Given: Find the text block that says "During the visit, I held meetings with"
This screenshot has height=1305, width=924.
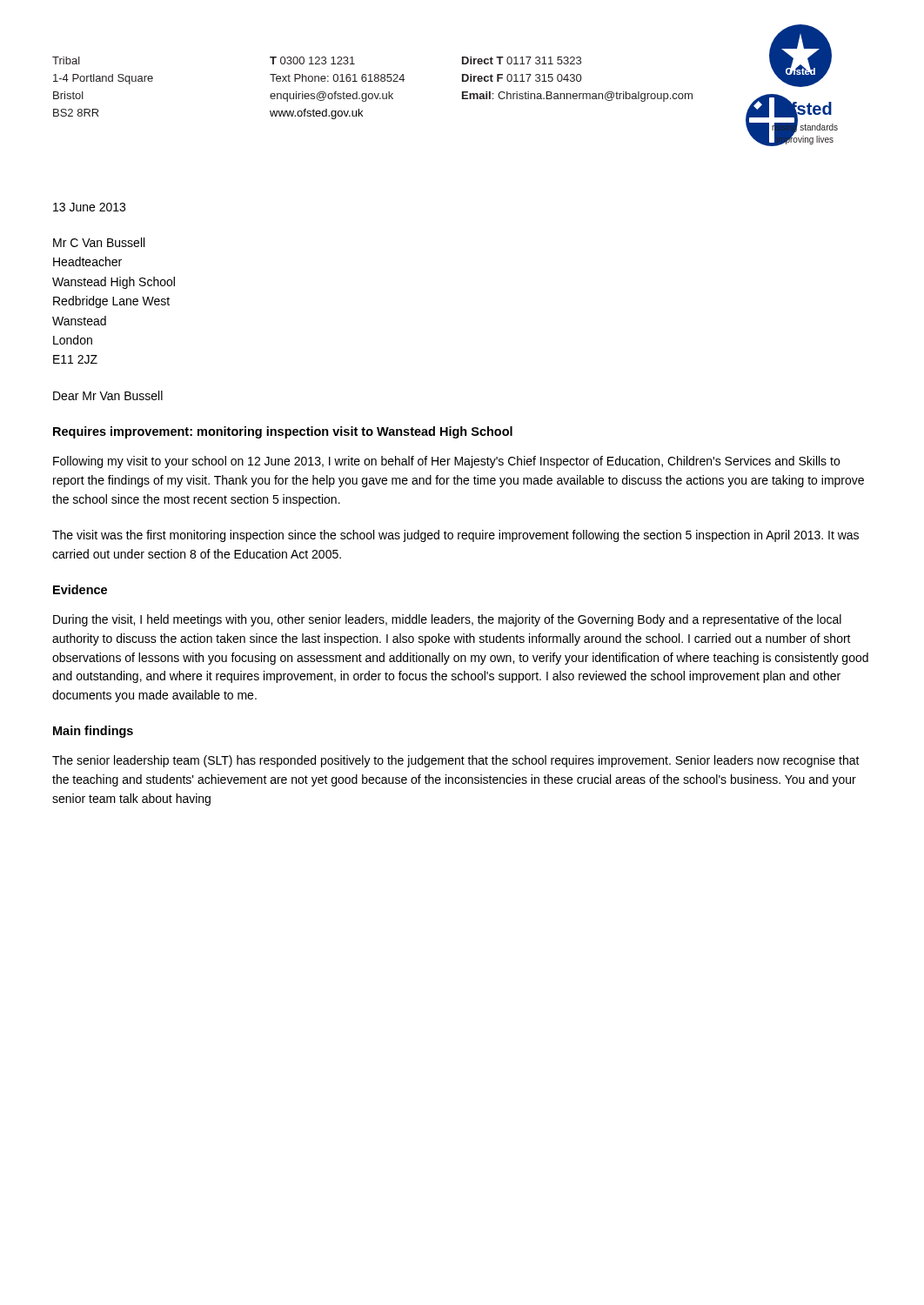Looking at the screenshot, I should tap(460, 657).
